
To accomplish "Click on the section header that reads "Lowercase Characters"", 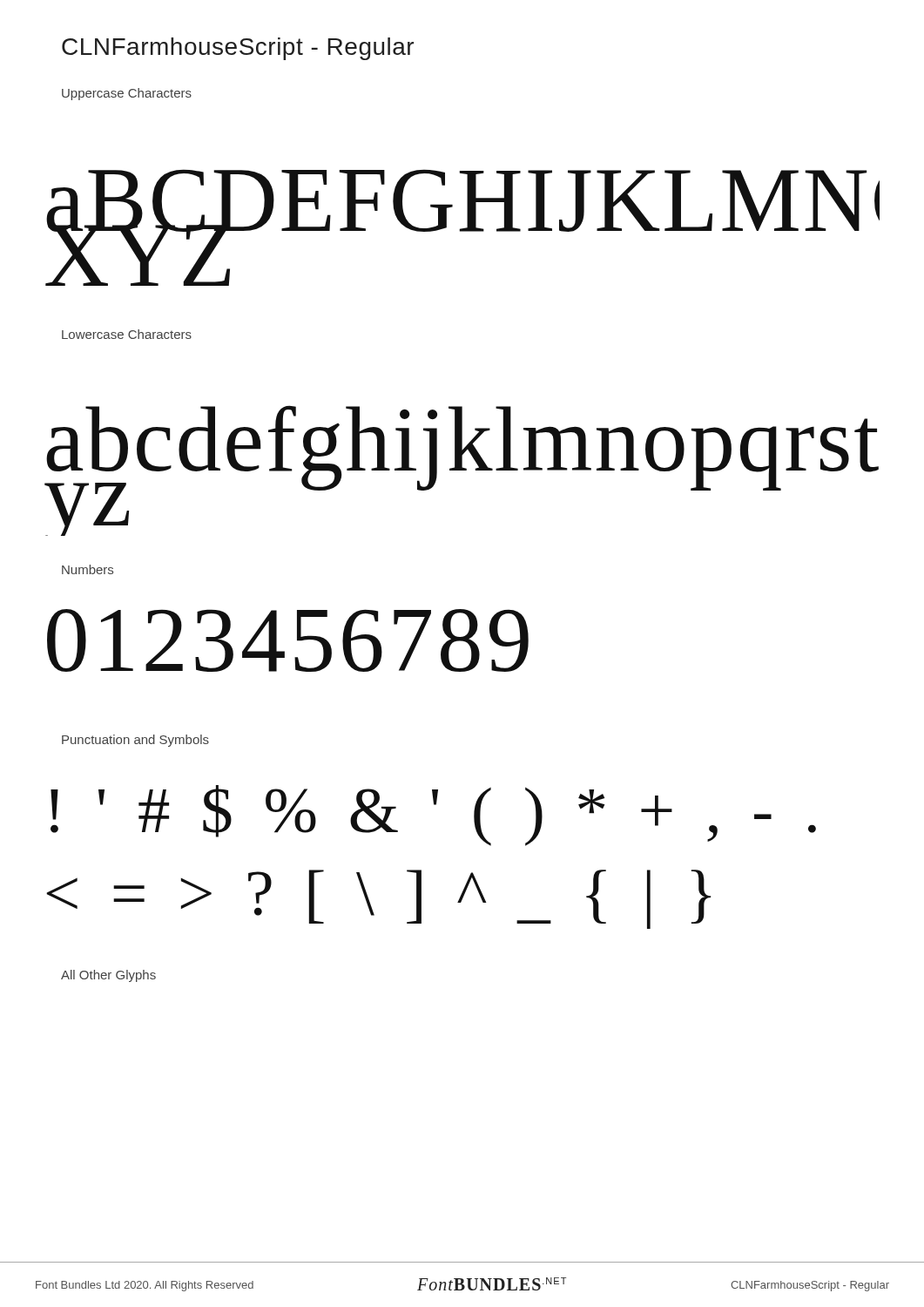I will click(x=126, y=334).
